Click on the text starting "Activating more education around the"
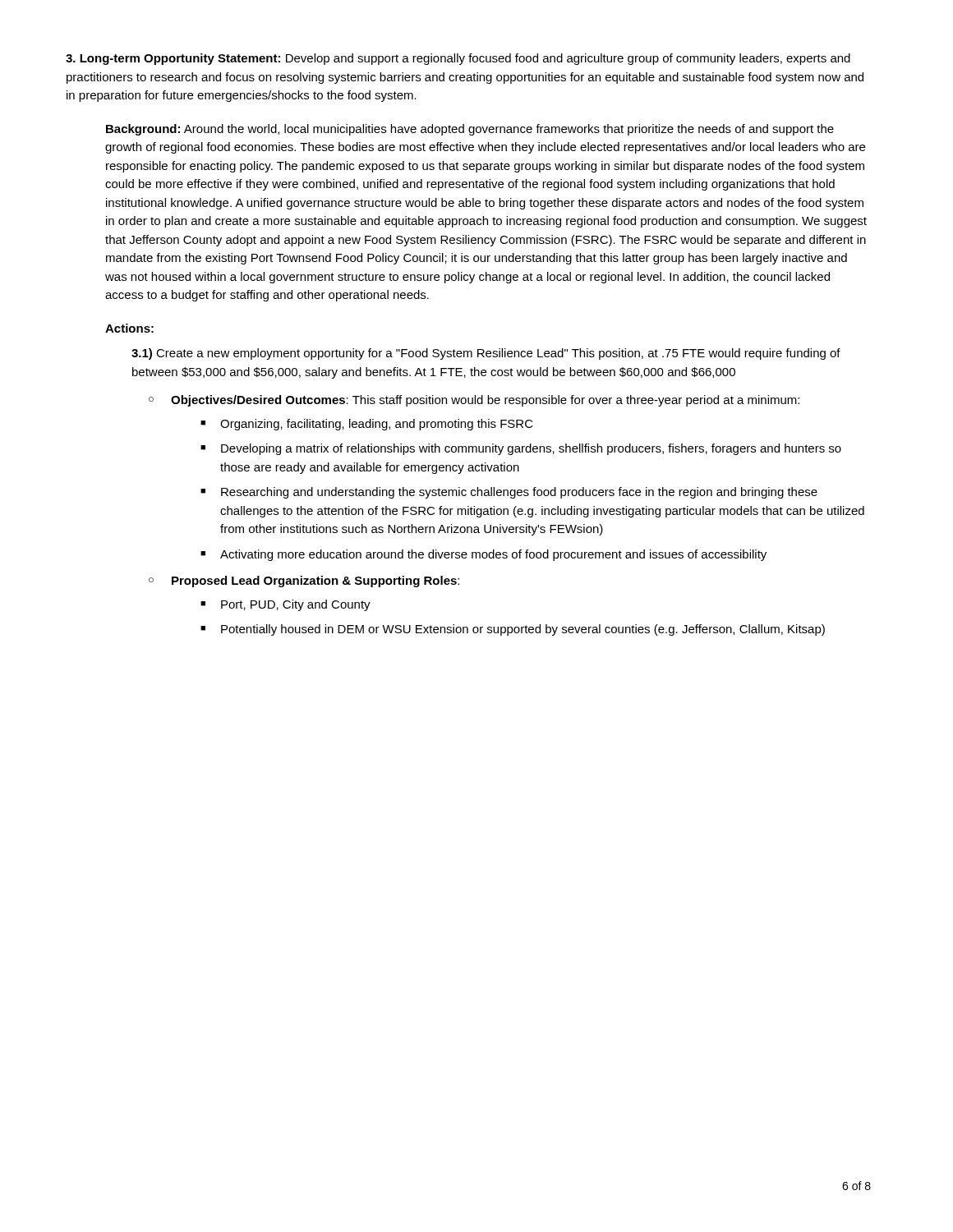Screen dimensions: 1232x953 (x=493, y=554)
